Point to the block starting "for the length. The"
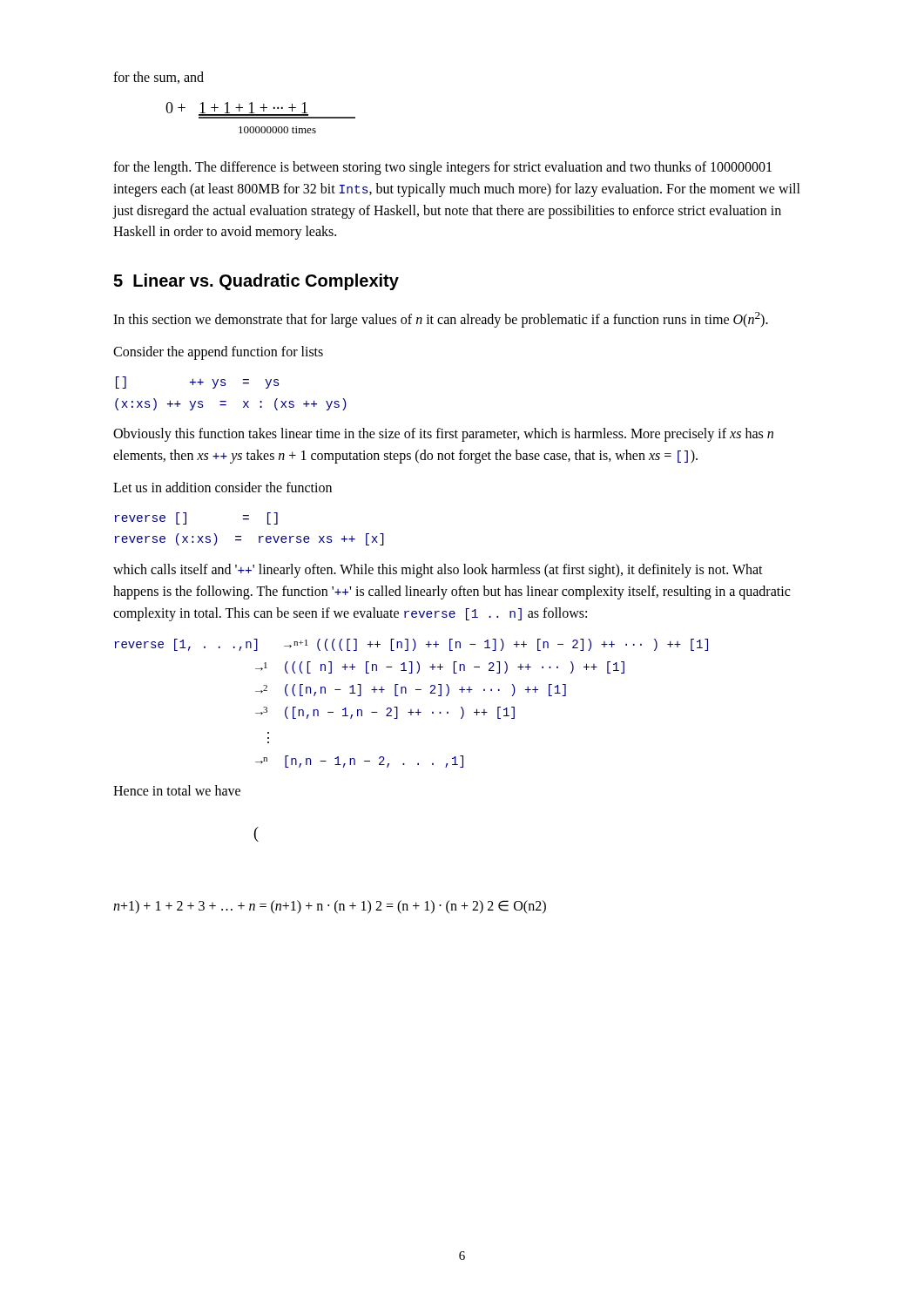This screenshot has width=924, height=1307. (x=457, y=199)
